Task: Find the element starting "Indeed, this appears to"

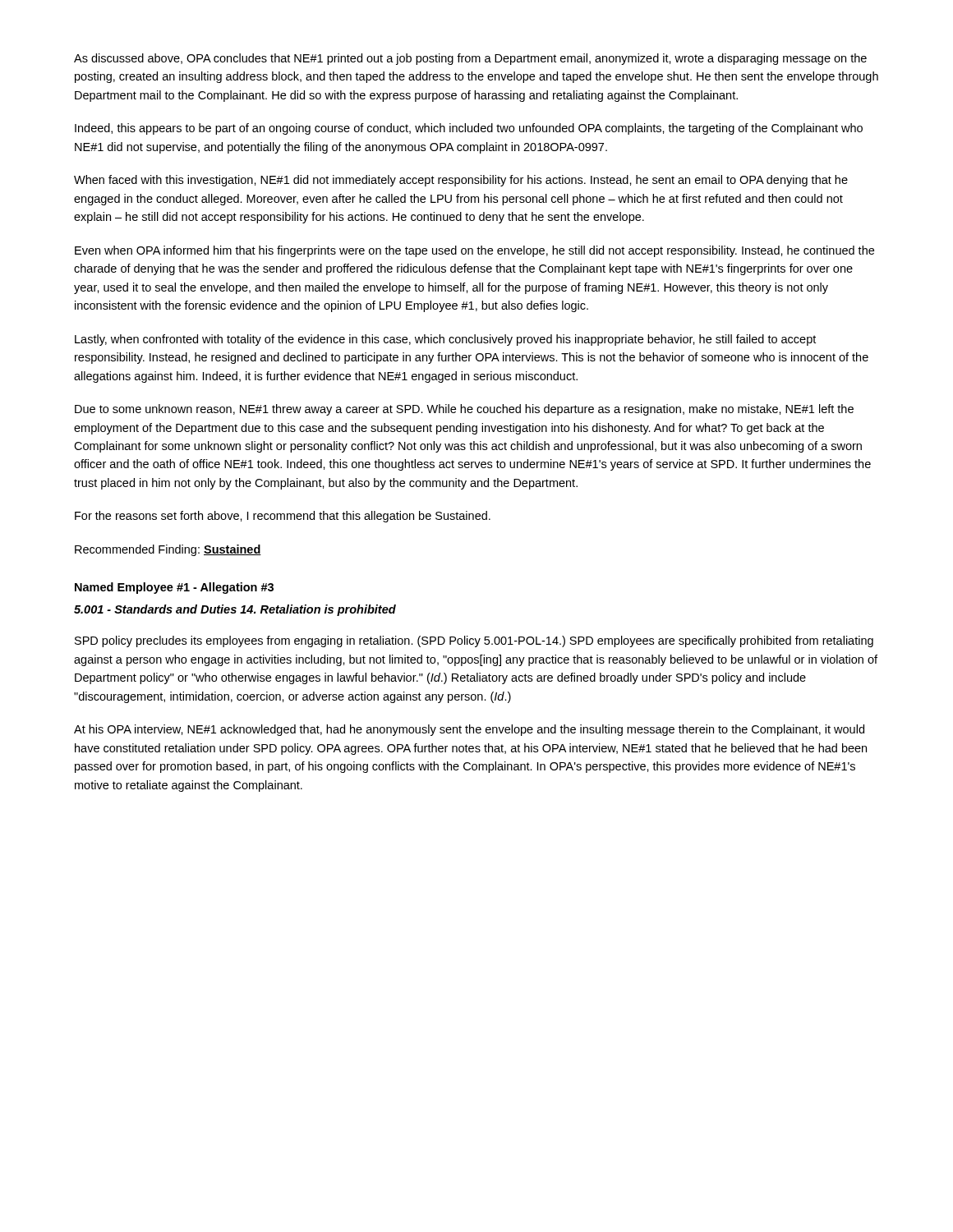Action: point(469,138)
